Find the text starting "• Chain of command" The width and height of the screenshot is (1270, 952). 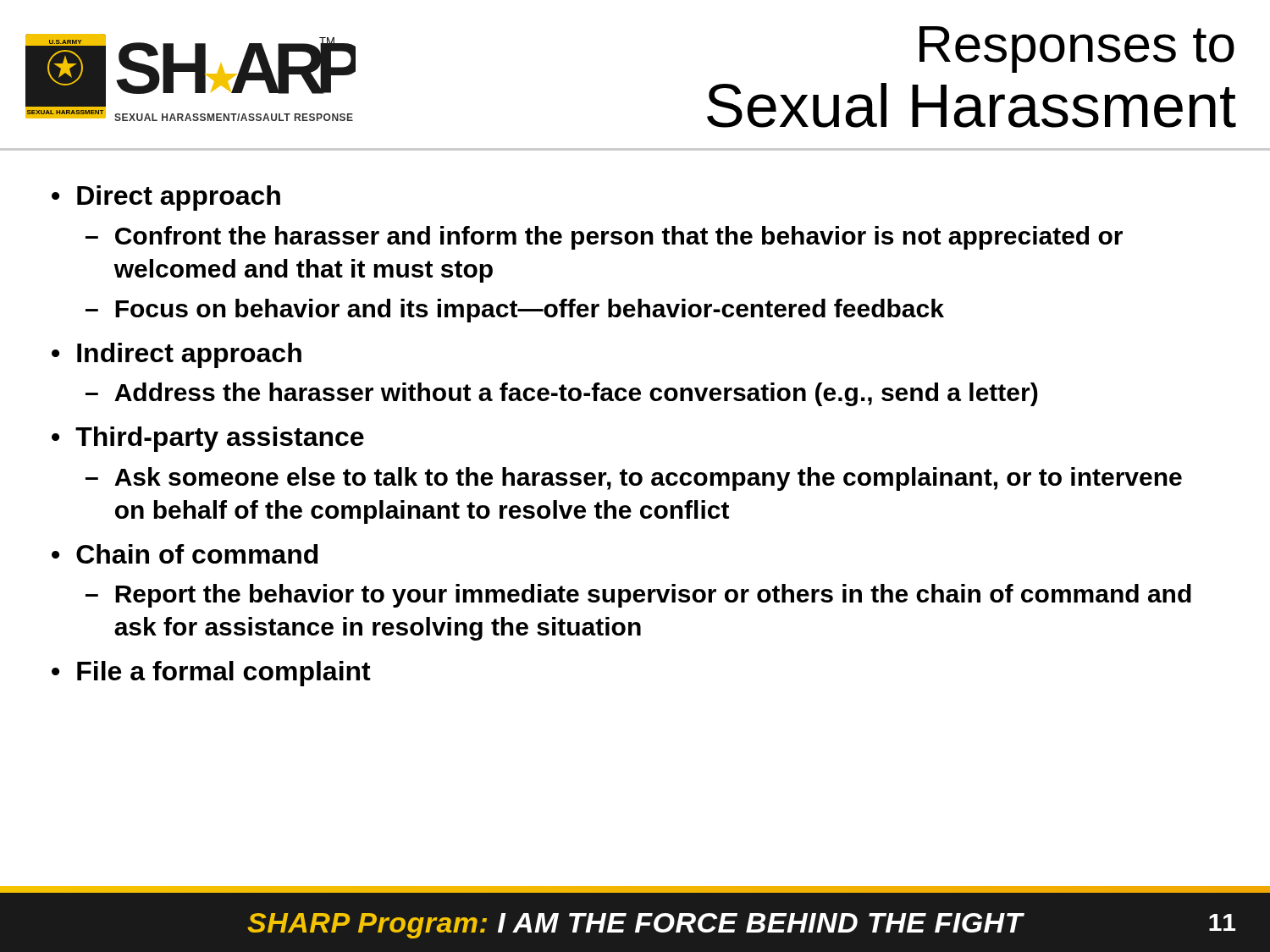[185, 554]
